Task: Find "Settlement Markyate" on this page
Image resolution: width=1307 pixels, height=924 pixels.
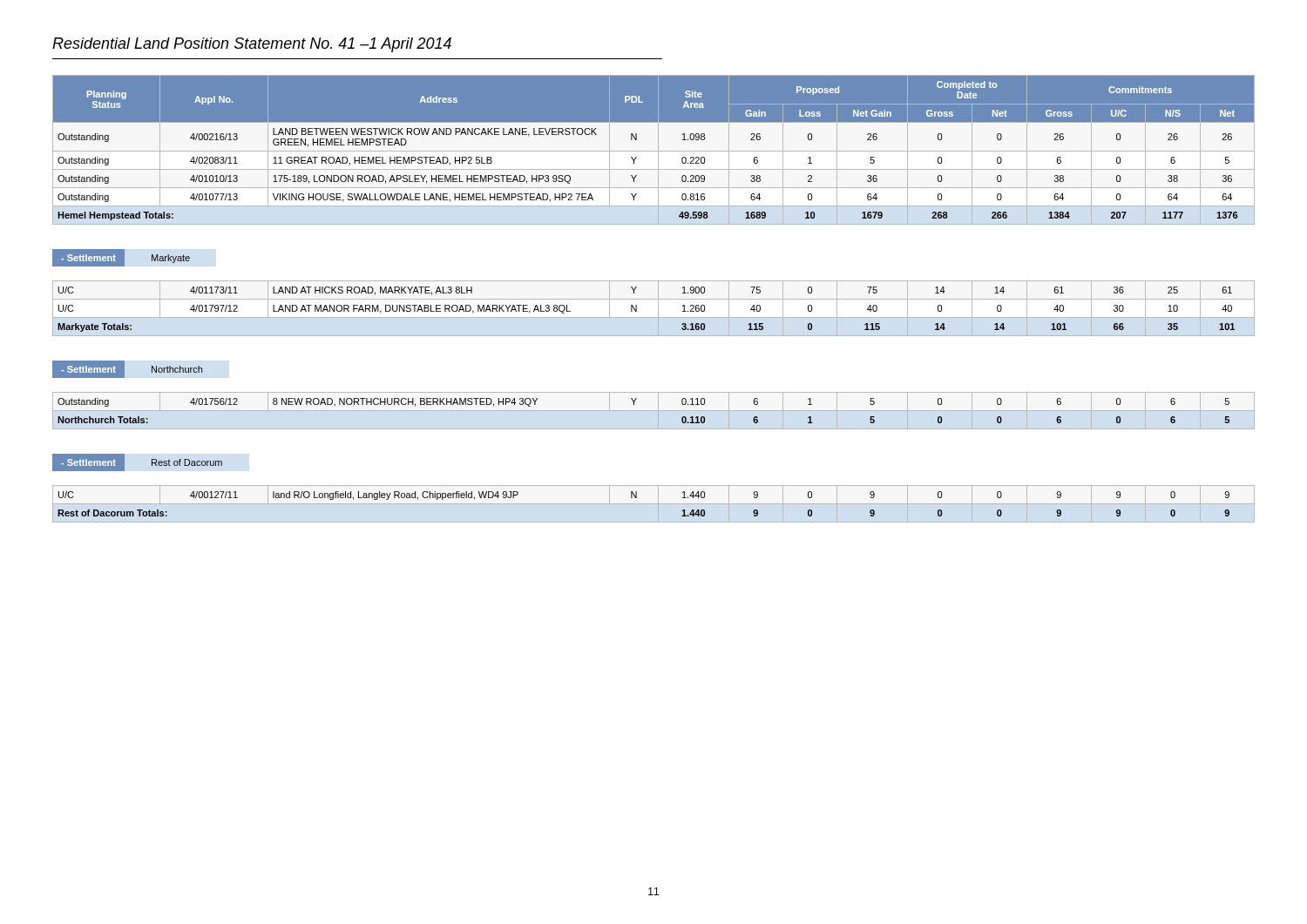Action: [134, 258]
